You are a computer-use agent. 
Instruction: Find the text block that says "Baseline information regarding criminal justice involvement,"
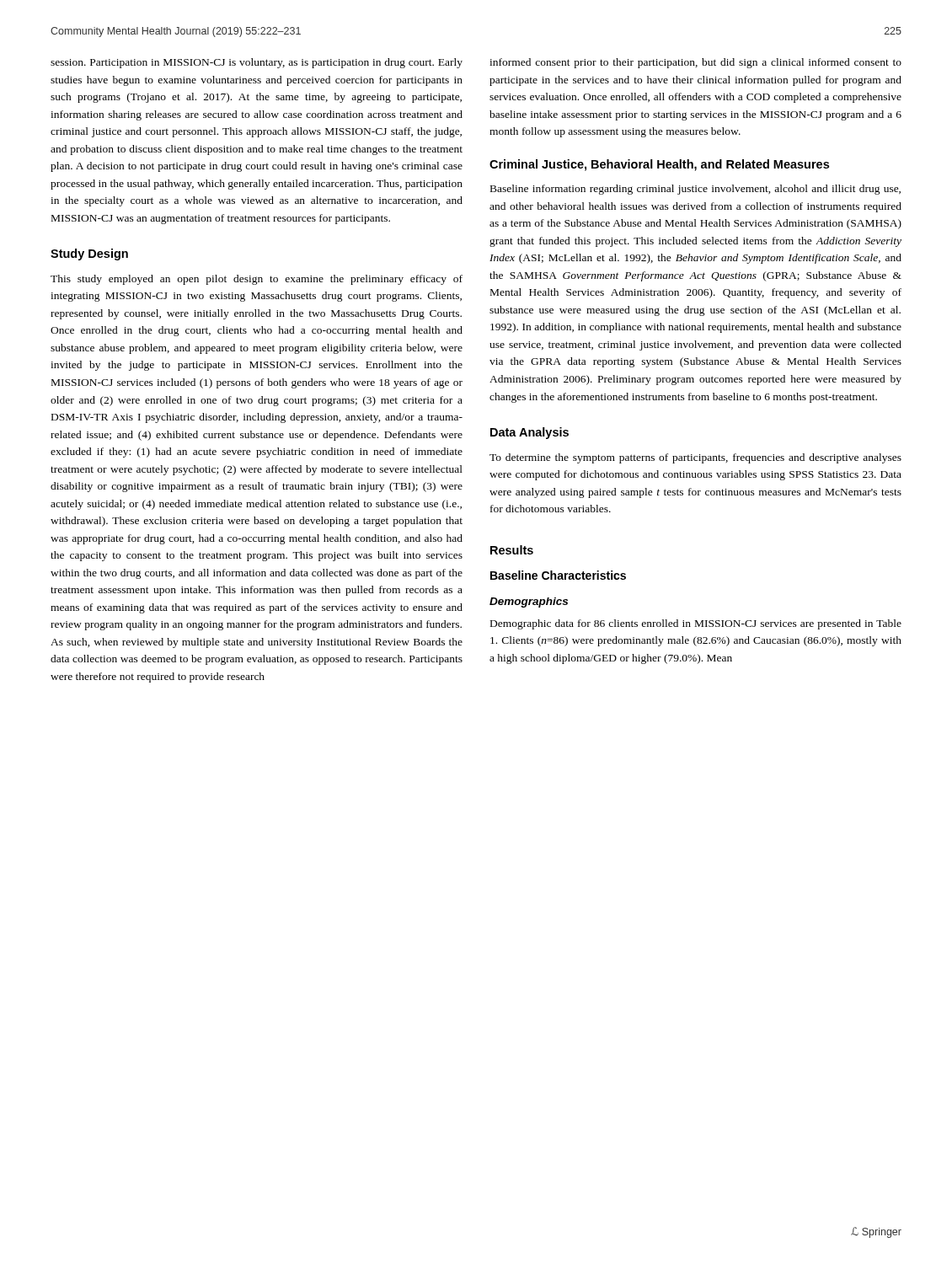pyautogui.click(x=695, y=293)
